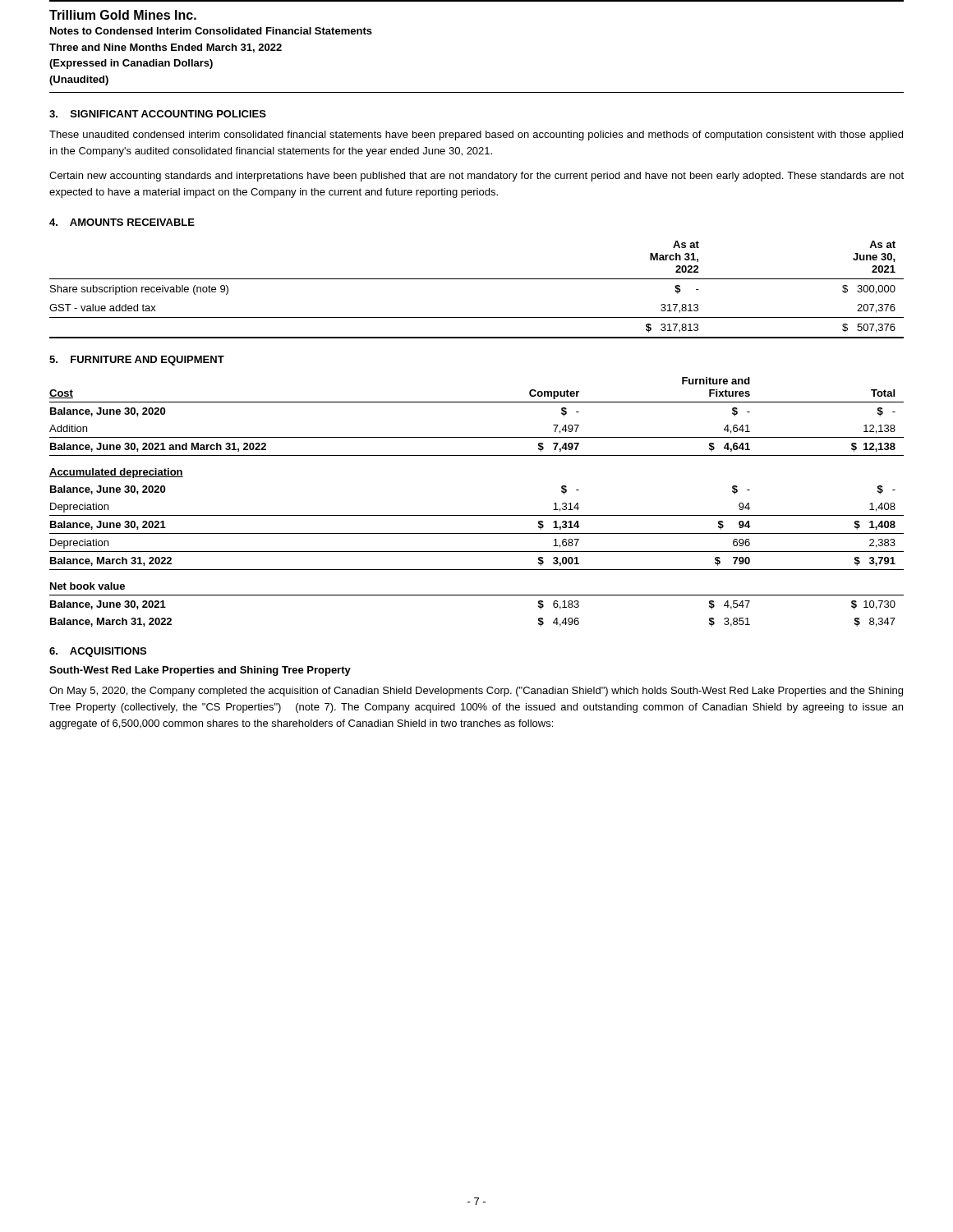Point to the region starting "4. AMOUNTS RECEIVABLE"
Image resolution: width=953 pixels, height=1232 pixels.
[122, 222]
